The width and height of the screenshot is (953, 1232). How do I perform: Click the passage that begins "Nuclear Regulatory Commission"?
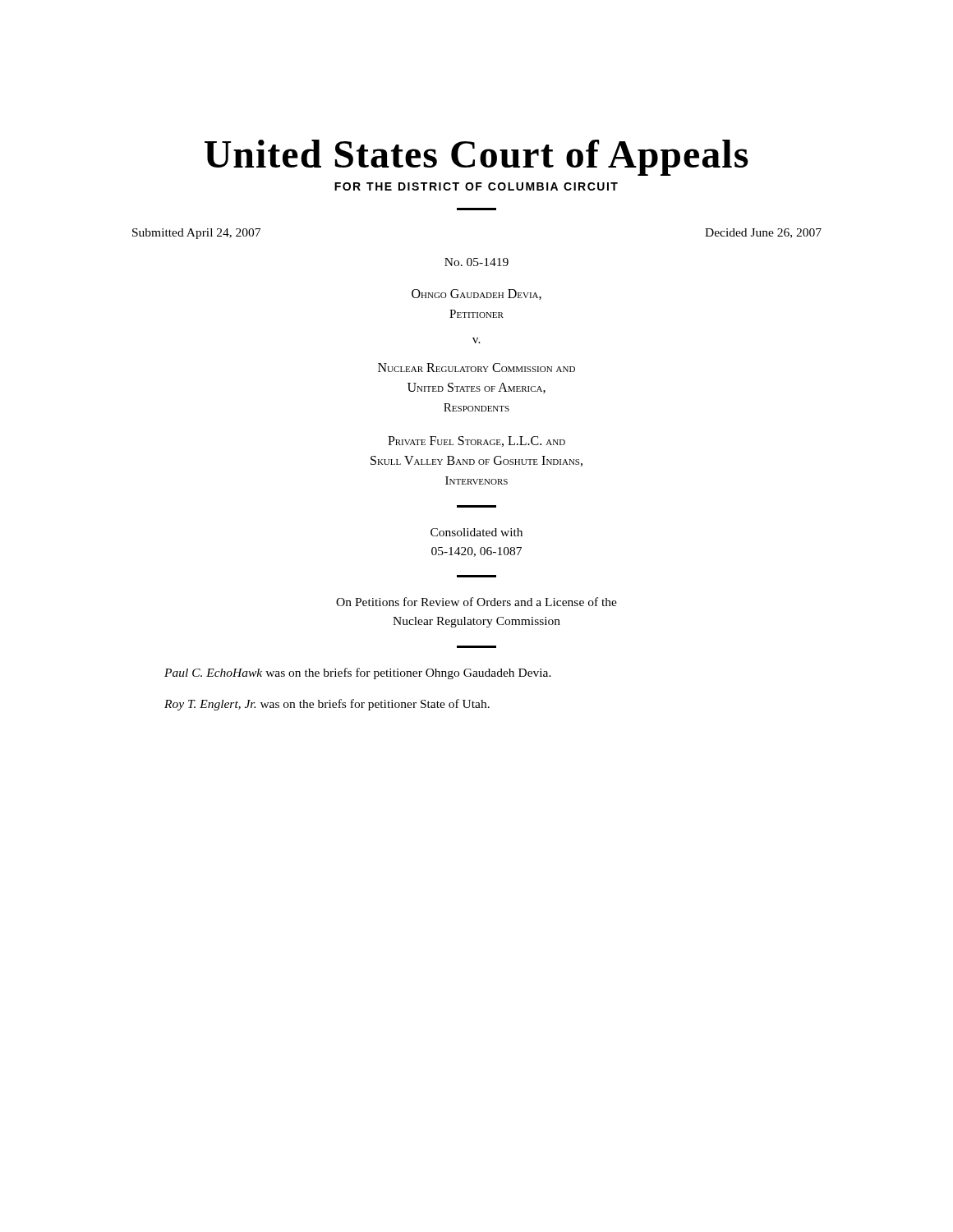(476, 387)
